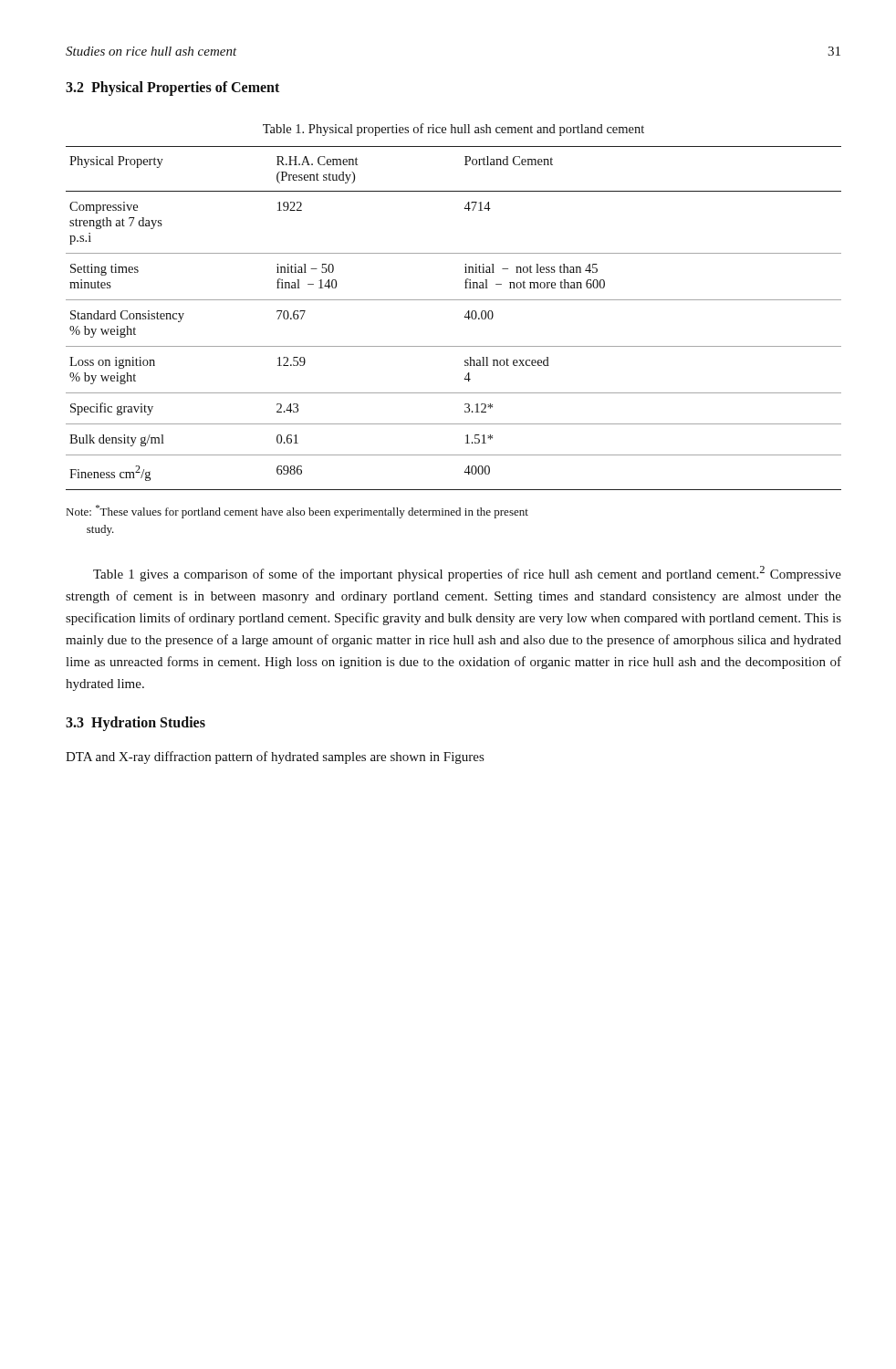896x1369 pixels.
Task: Select the element starting "3.3 Hydration Studies"
Action: tap(135, 722)
